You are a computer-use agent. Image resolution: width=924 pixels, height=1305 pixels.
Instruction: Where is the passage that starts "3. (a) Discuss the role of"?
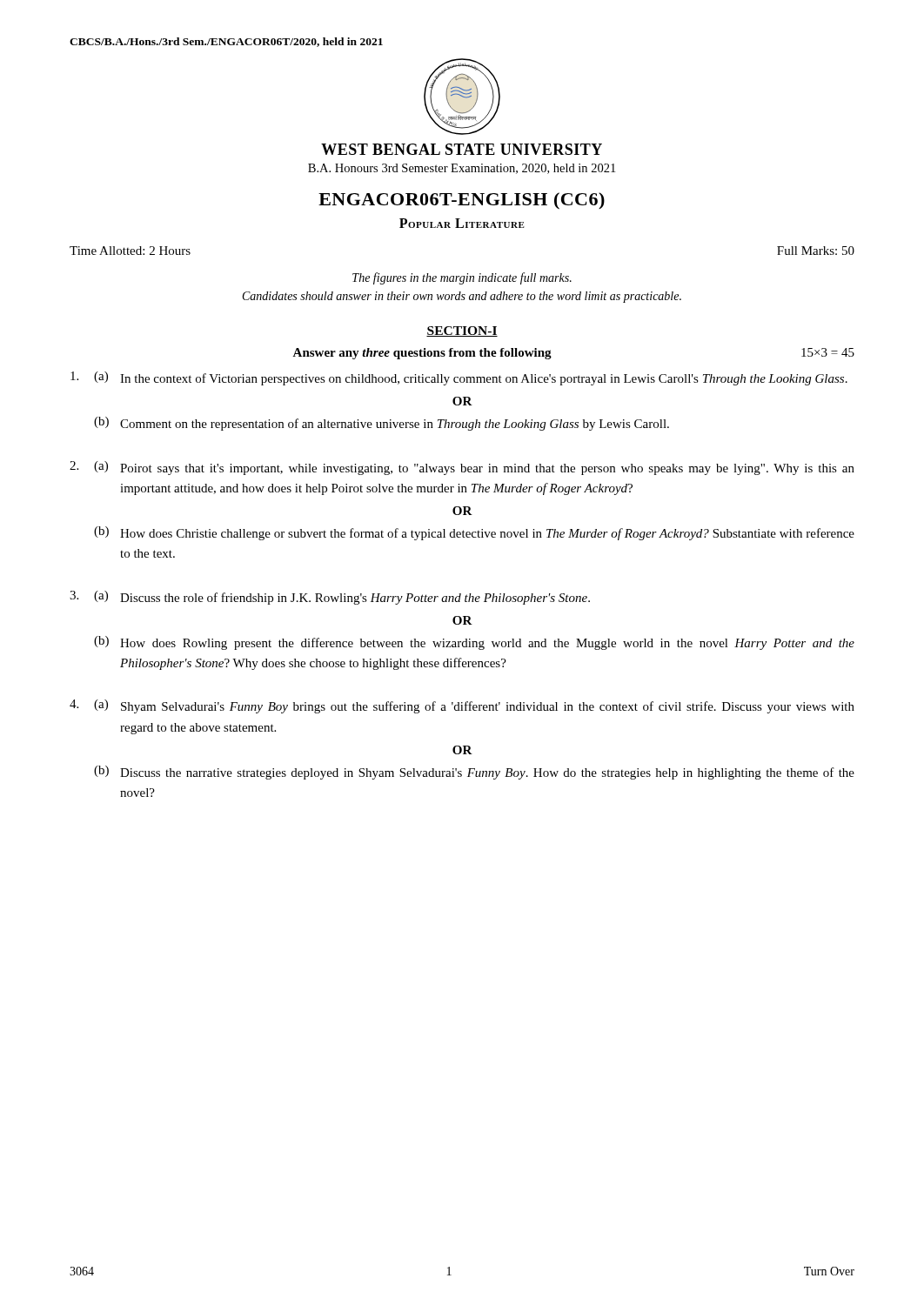coord(330,598)
